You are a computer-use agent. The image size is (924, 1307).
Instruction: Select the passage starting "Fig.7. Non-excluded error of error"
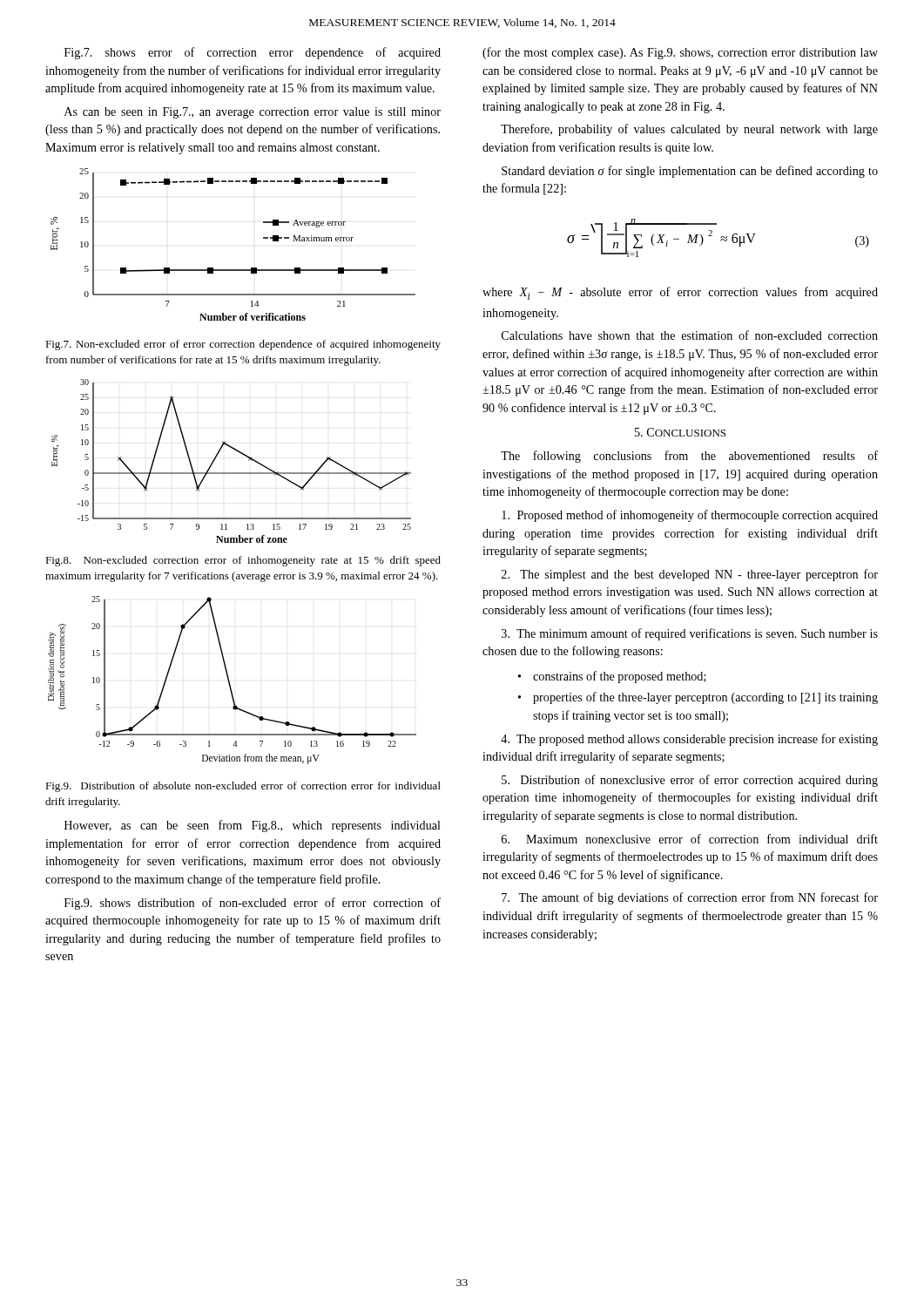click(x=243, y=351)
